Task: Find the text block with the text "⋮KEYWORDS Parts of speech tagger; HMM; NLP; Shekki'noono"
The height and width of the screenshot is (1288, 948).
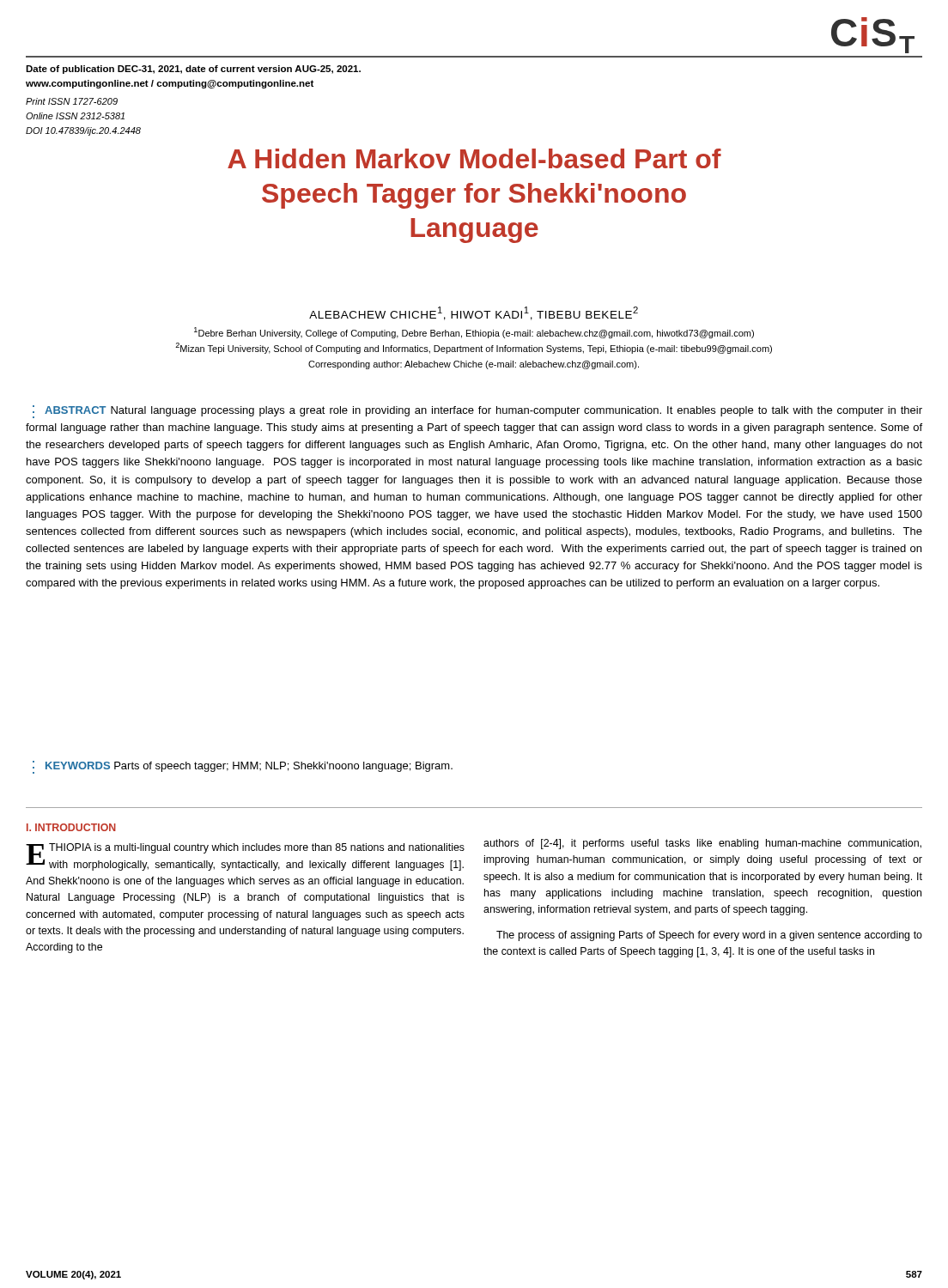Action: point(239,766)
